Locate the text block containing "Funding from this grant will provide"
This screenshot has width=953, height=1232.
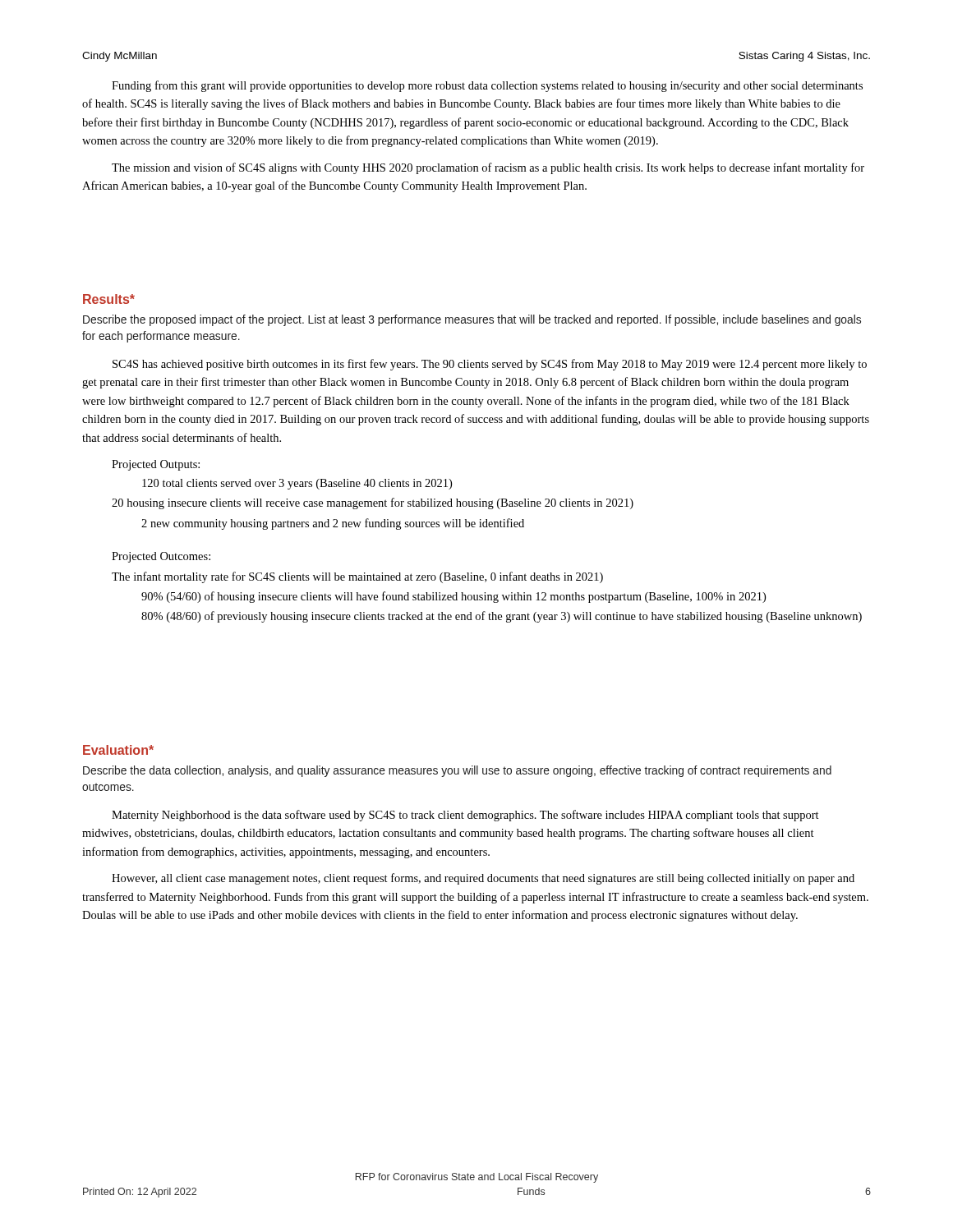476,136
